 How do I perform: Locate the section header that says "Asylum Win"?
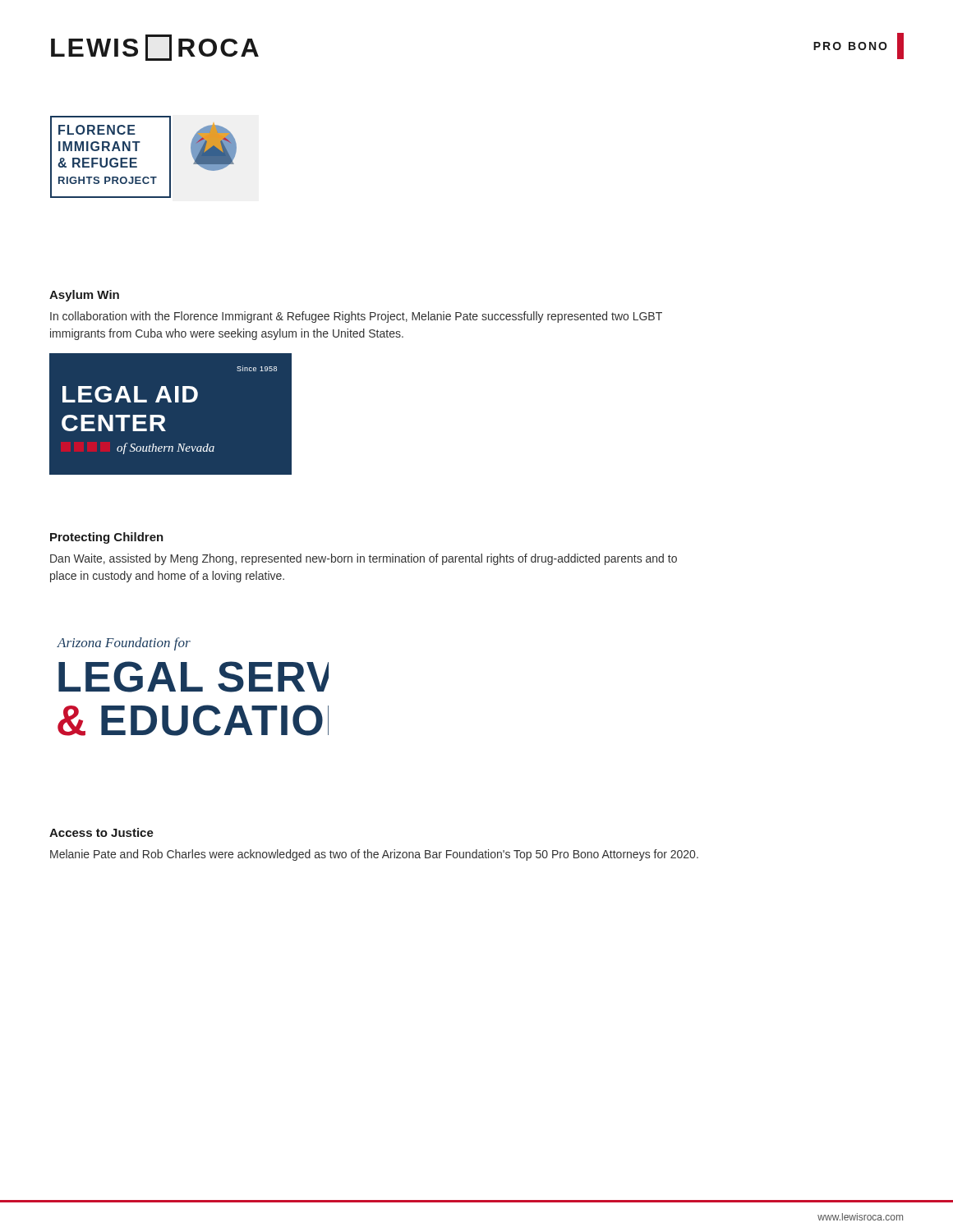[x=84, y=294]
